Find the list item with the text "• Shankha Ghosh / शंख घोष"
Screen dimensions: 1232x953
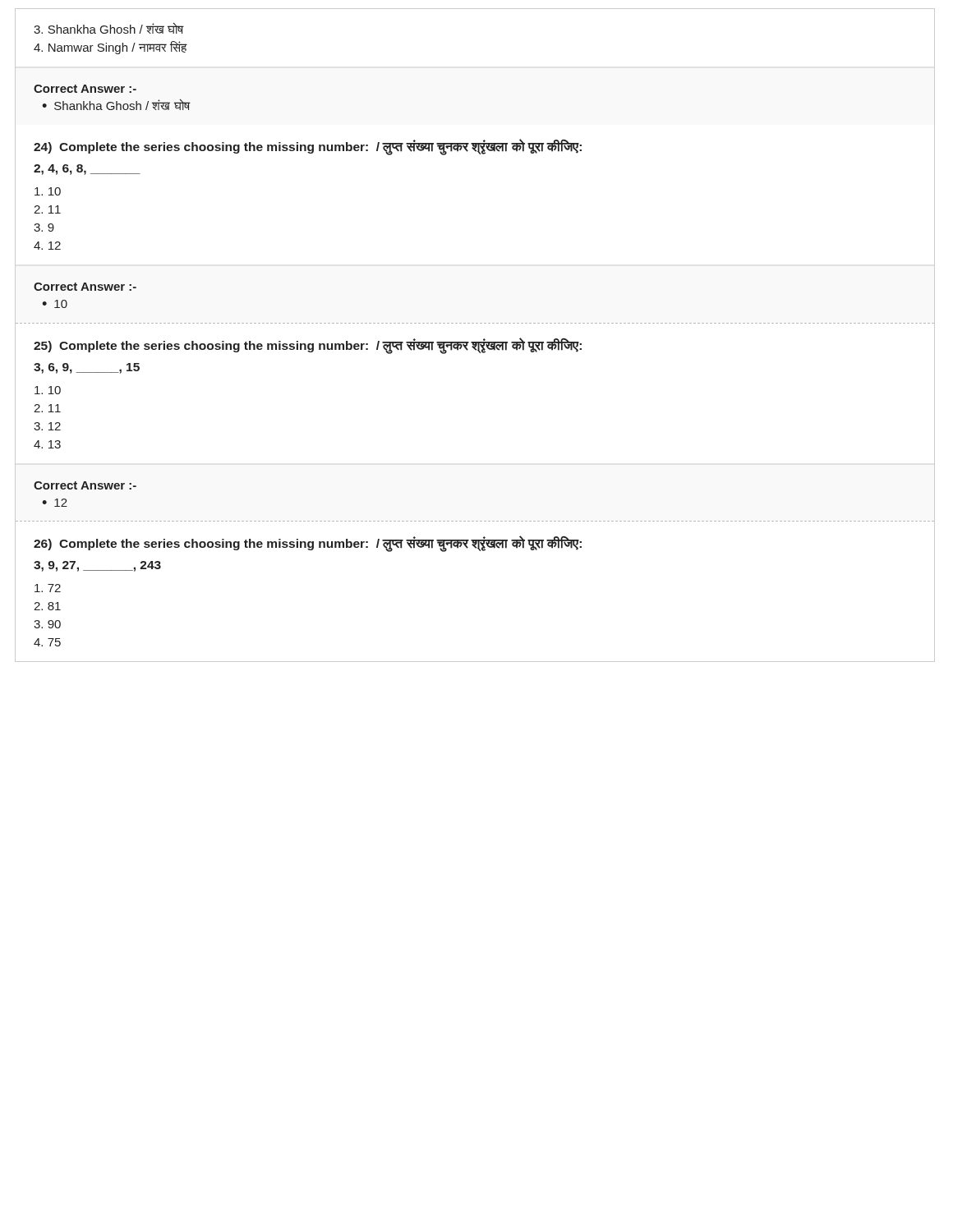tap(116, 107)
